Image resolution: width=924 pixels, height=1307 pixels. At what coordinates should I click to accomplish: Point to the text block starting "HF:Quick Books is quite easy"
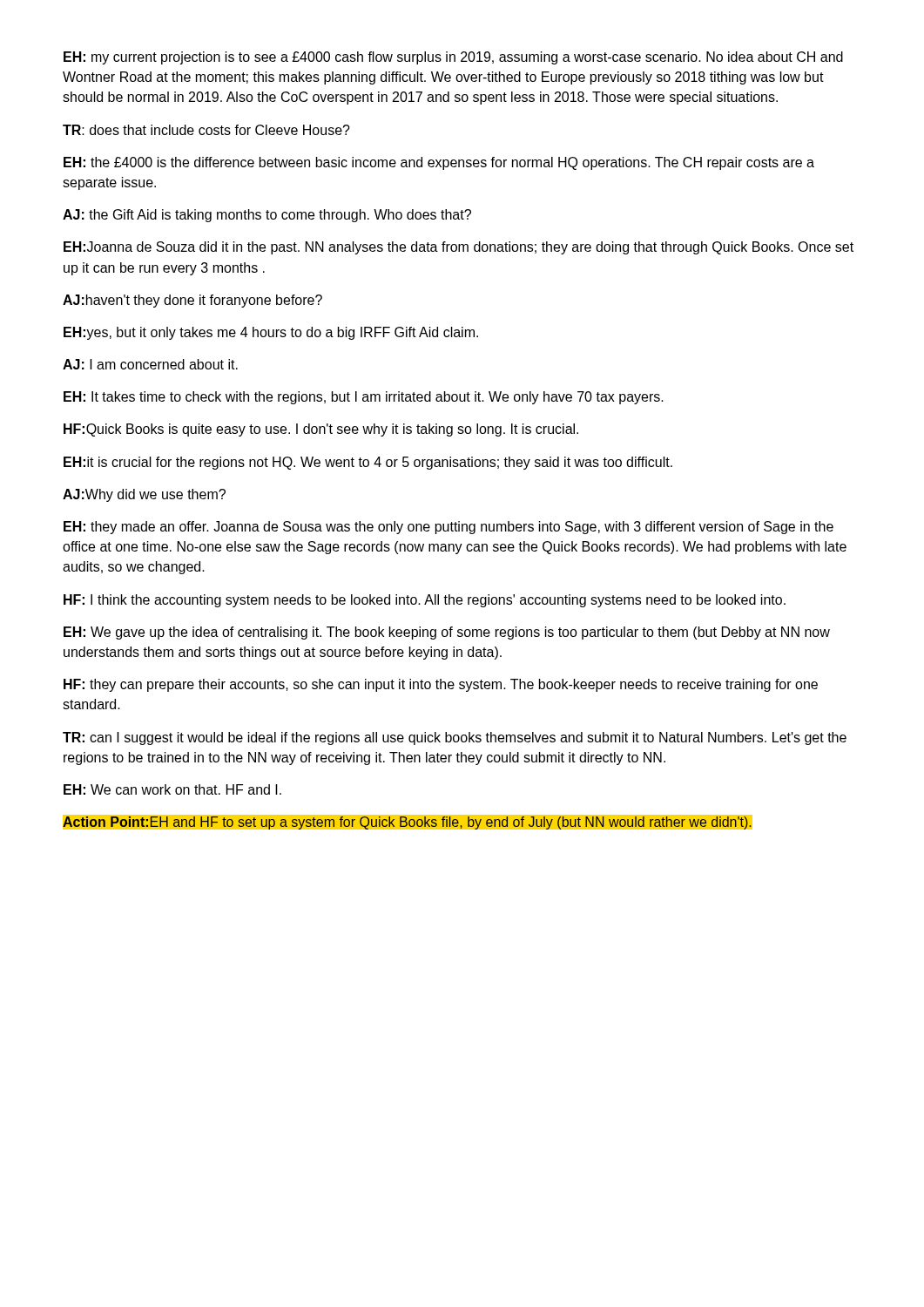pyautogui.click(x=321, y=430)
